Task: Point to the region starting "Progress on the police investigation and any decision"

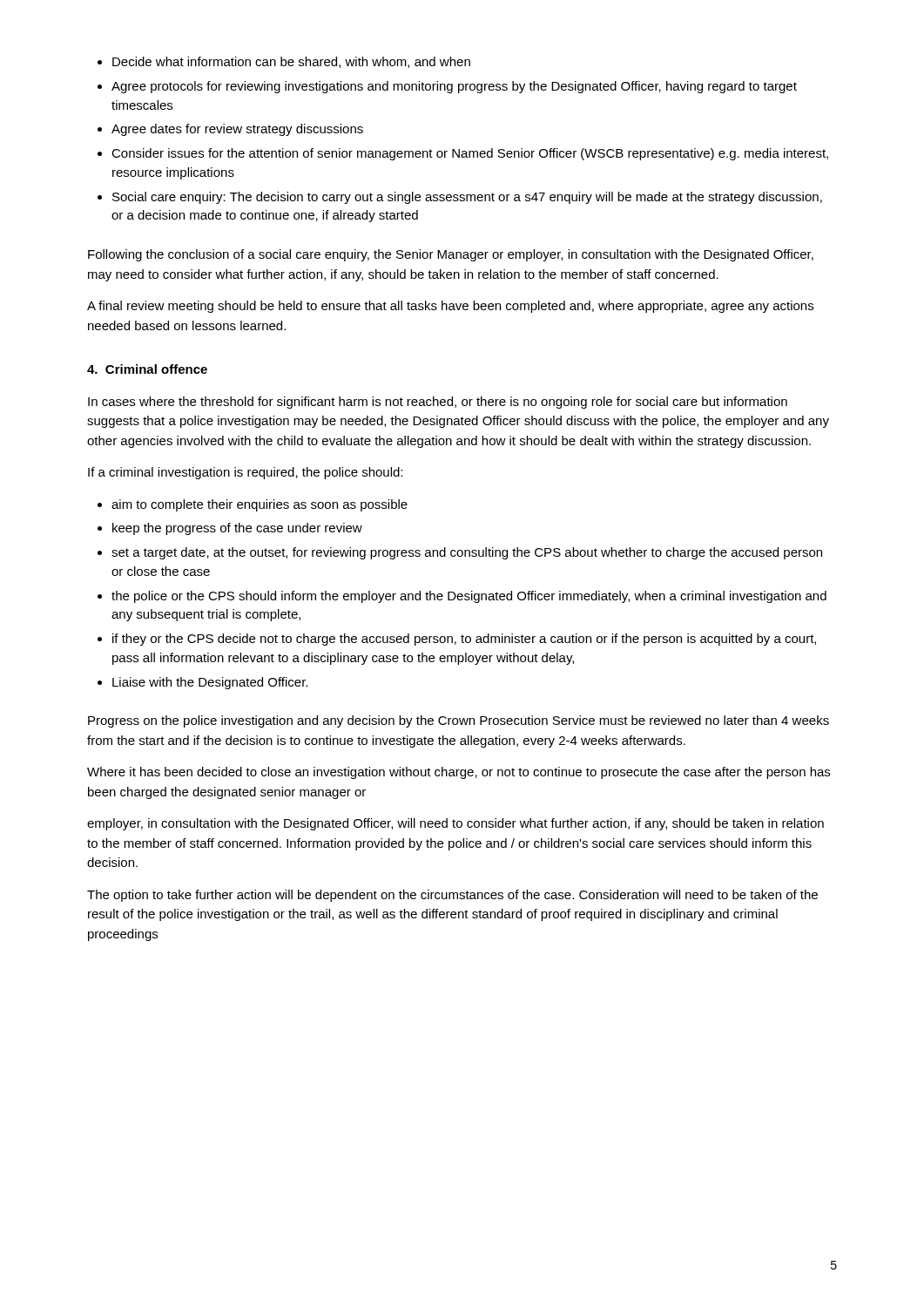Action: 462,731
